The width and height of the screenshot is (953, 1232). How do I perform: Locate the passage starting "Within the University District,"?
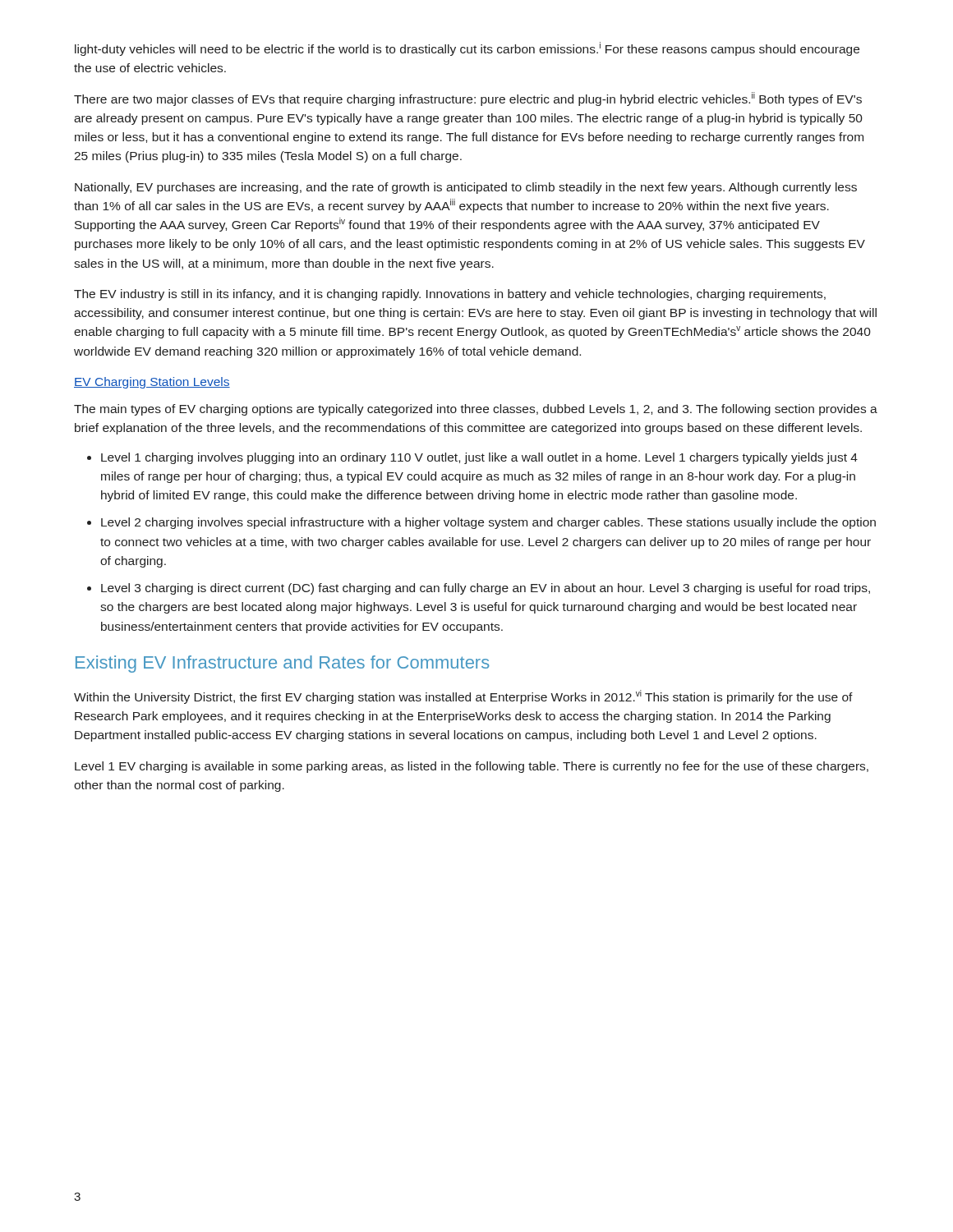click(463, 715)
